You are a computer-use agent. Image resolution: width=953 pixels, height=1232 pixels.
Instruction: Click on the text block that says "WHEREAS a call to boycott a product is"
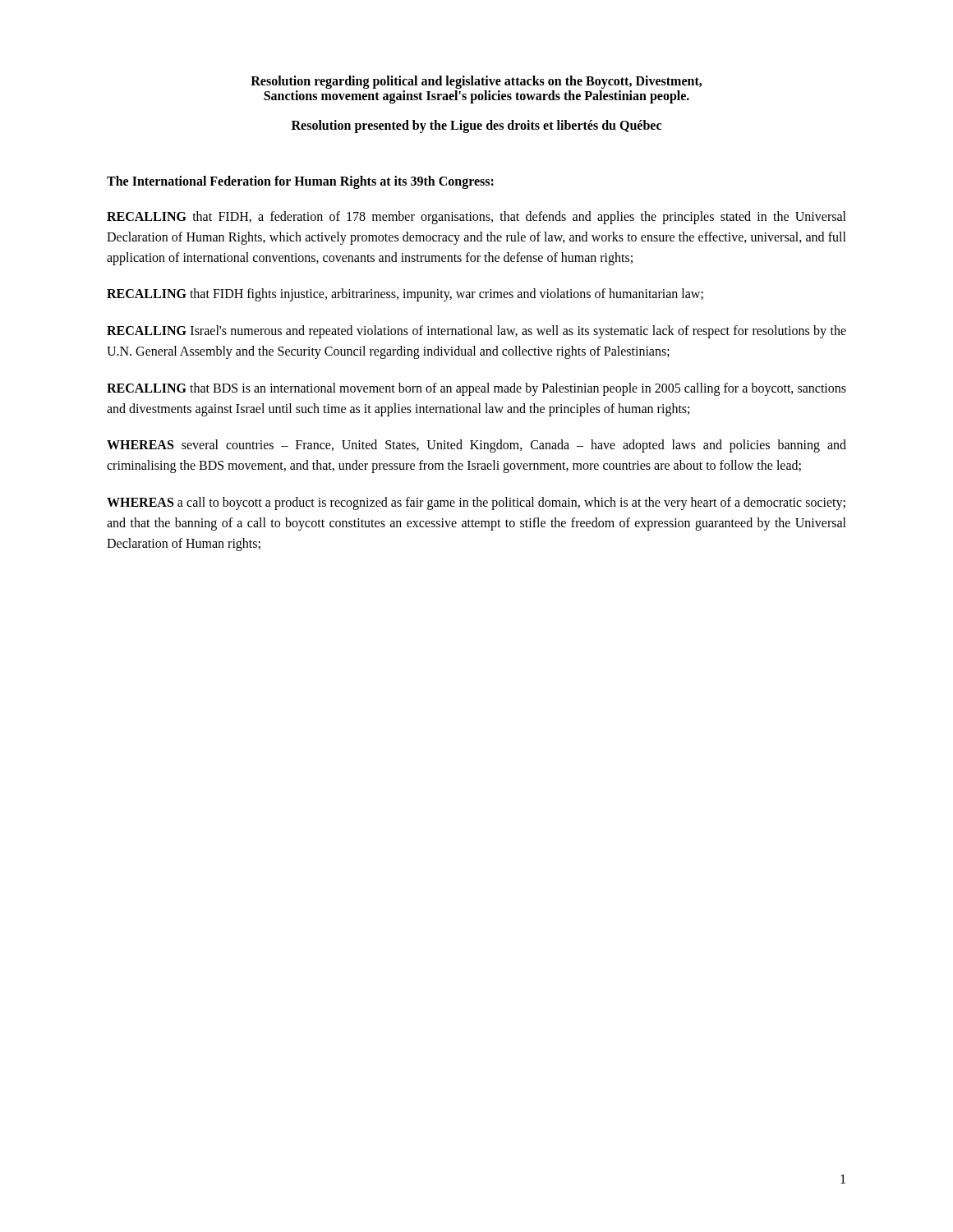click(x=476, y=523)
